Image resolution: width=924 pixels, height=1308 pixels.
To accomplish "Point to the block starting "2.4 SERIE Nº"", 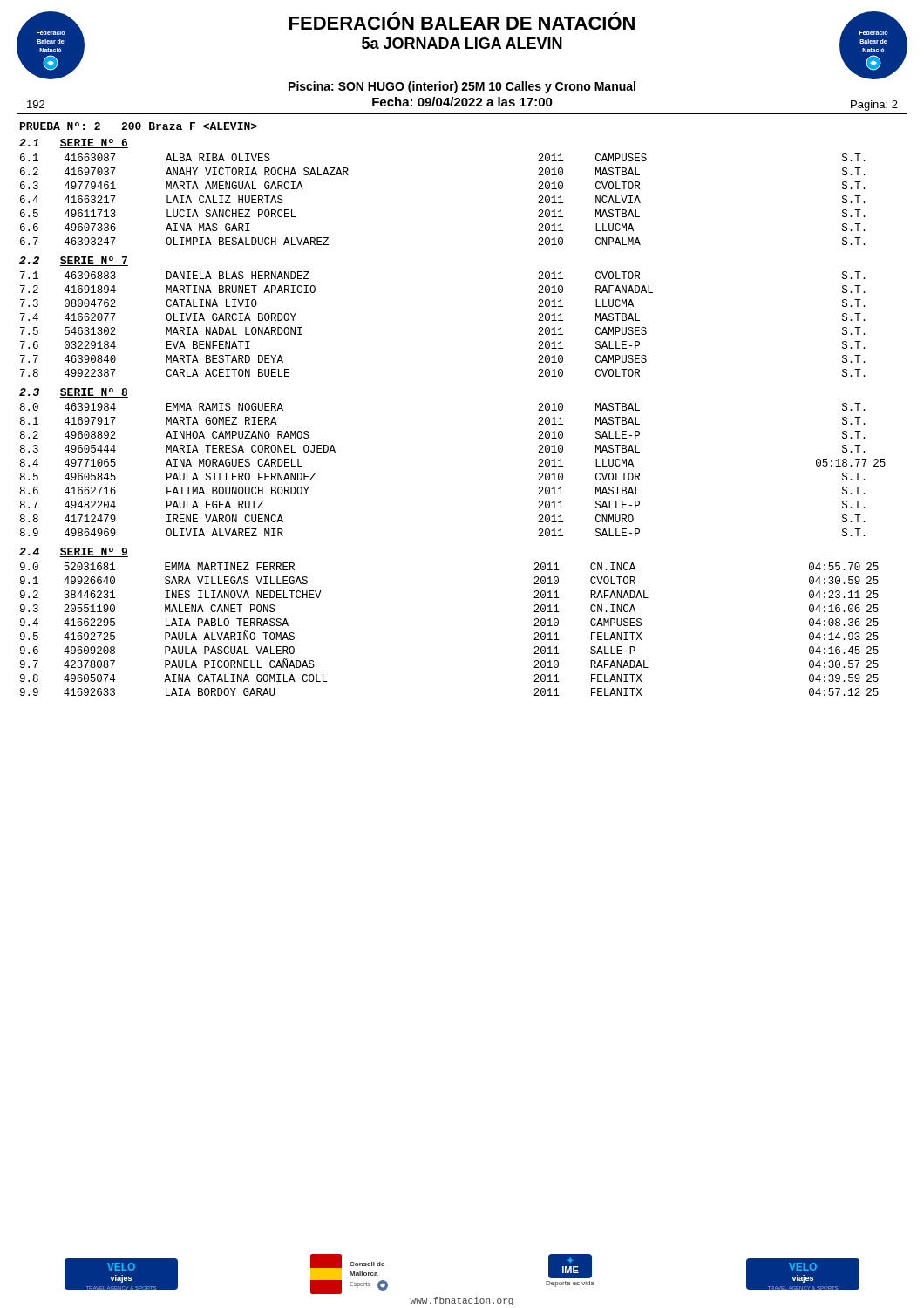I will [74, 552].
